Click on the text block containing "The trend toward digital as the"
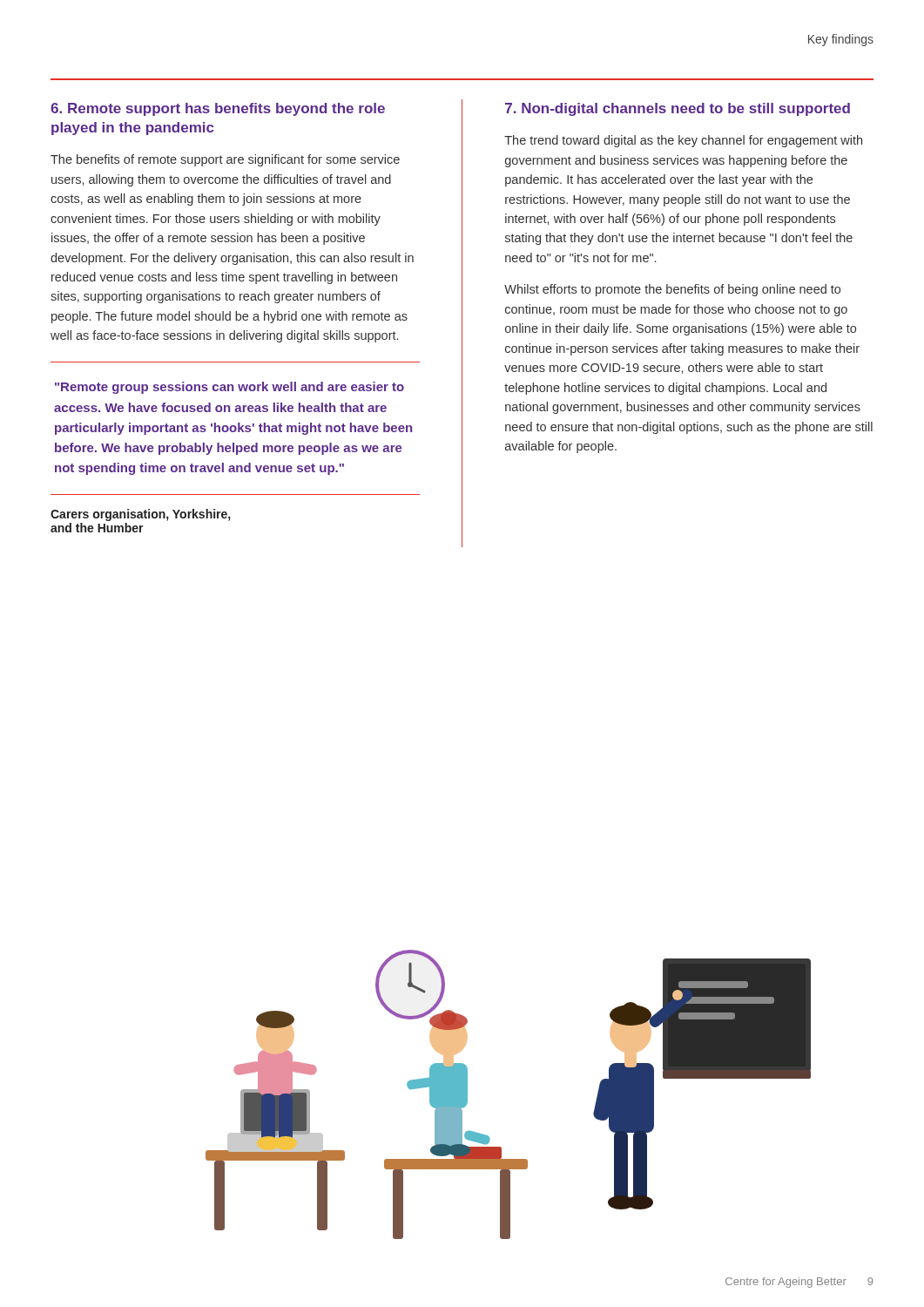This screenshot has height=1307, width=924. (689, 199)
